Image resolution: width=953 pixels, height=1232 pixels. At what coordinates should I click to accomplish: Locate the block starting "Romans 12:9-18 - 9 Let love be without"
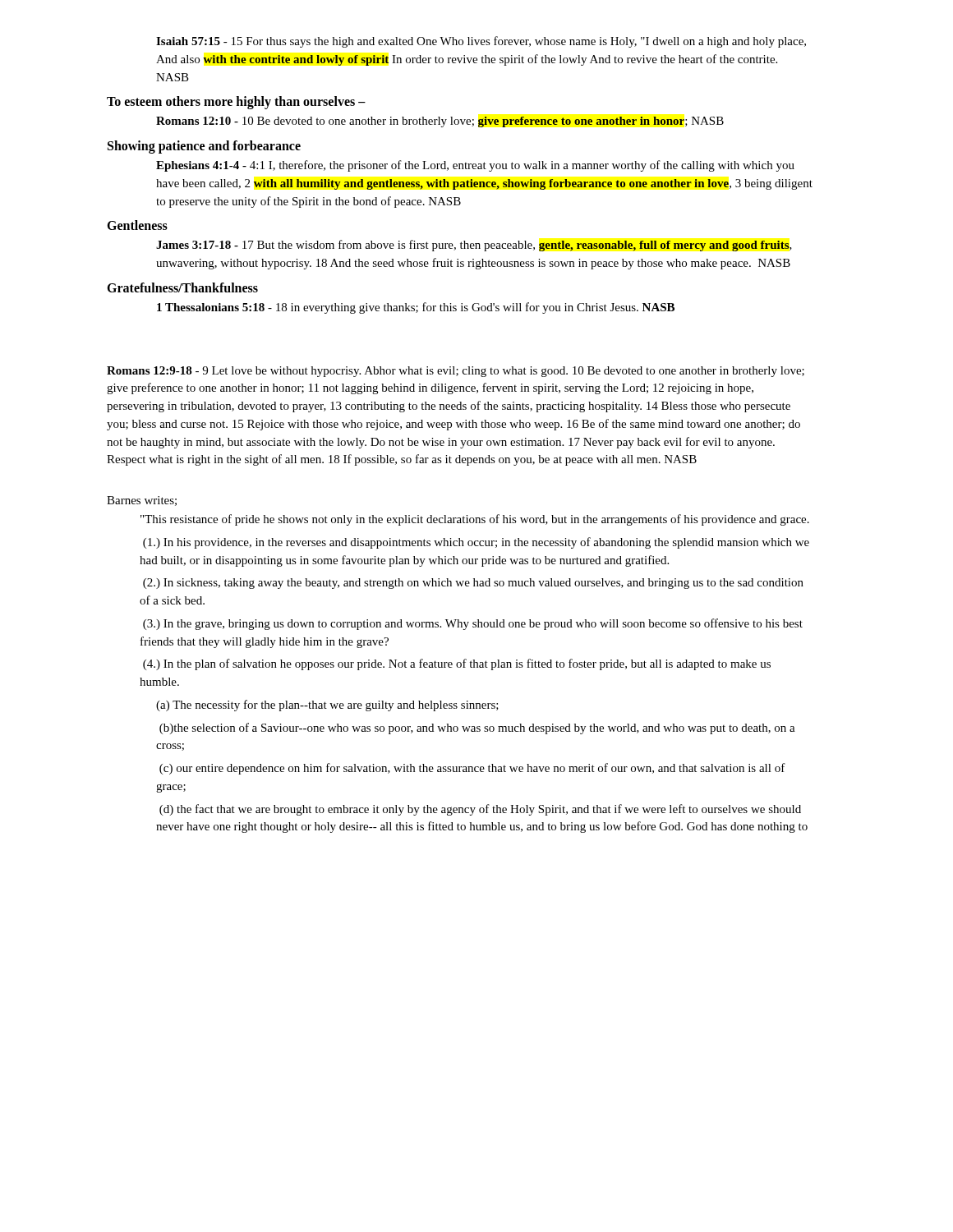(x=460, y=415)
